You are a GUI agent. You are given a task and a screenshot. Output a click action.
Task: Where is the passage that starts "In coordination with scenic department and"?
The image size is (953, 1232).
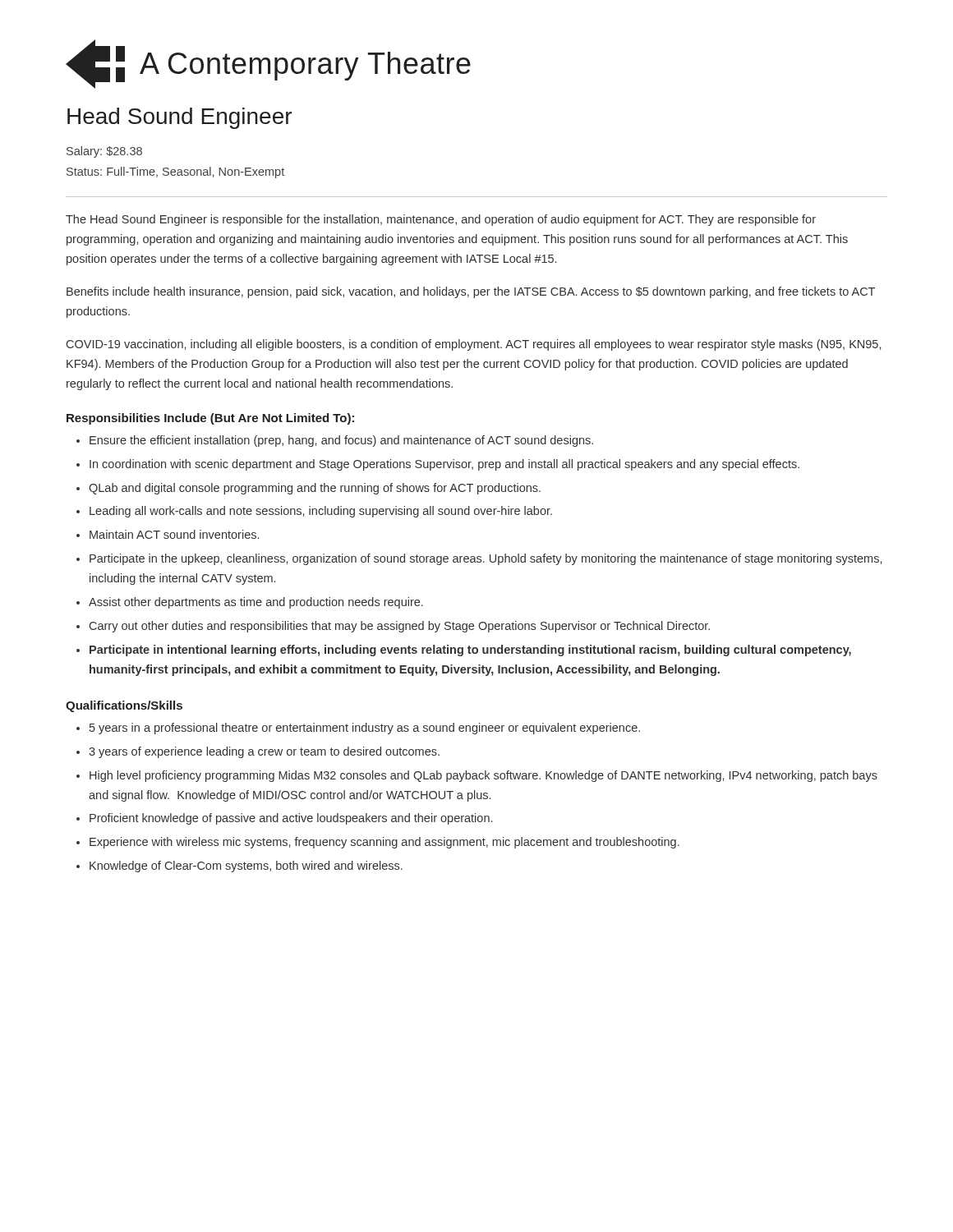[445, 464]
